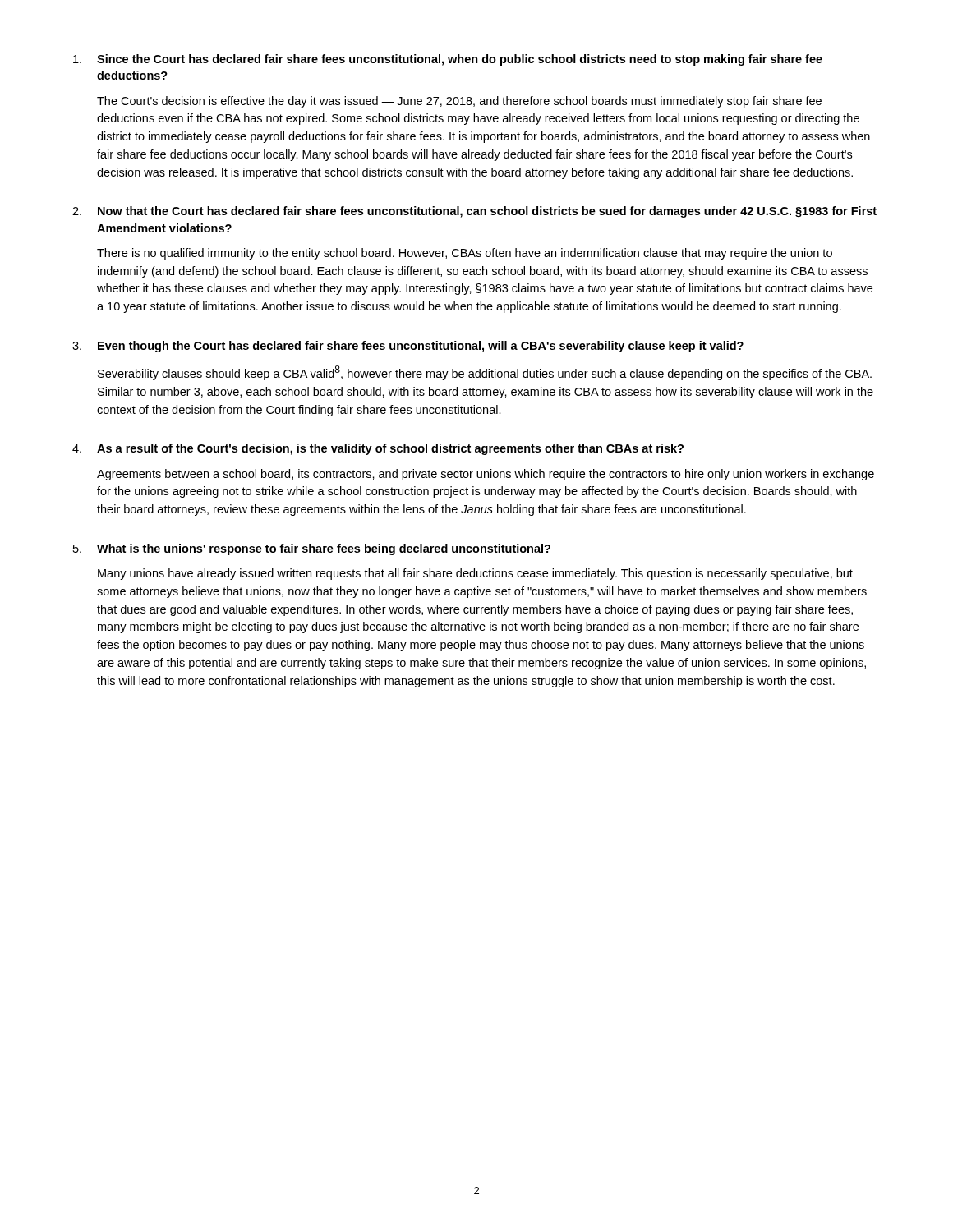
Task: Locate the block of text that opens with "2. Now that the Court has declared fair"
Action: 476,260
